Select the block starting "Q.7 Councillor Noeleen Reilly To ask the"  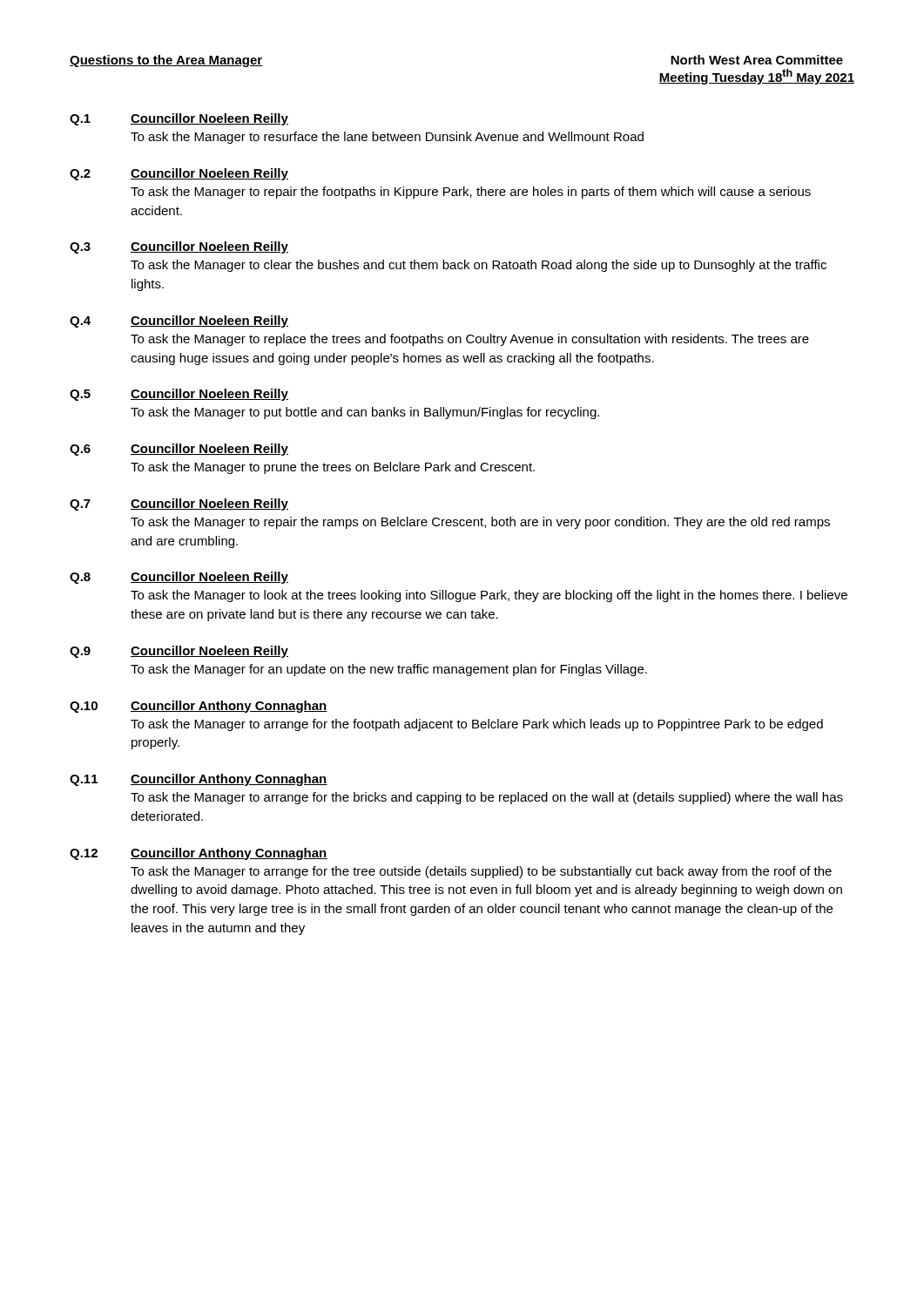tap(462, 523)
